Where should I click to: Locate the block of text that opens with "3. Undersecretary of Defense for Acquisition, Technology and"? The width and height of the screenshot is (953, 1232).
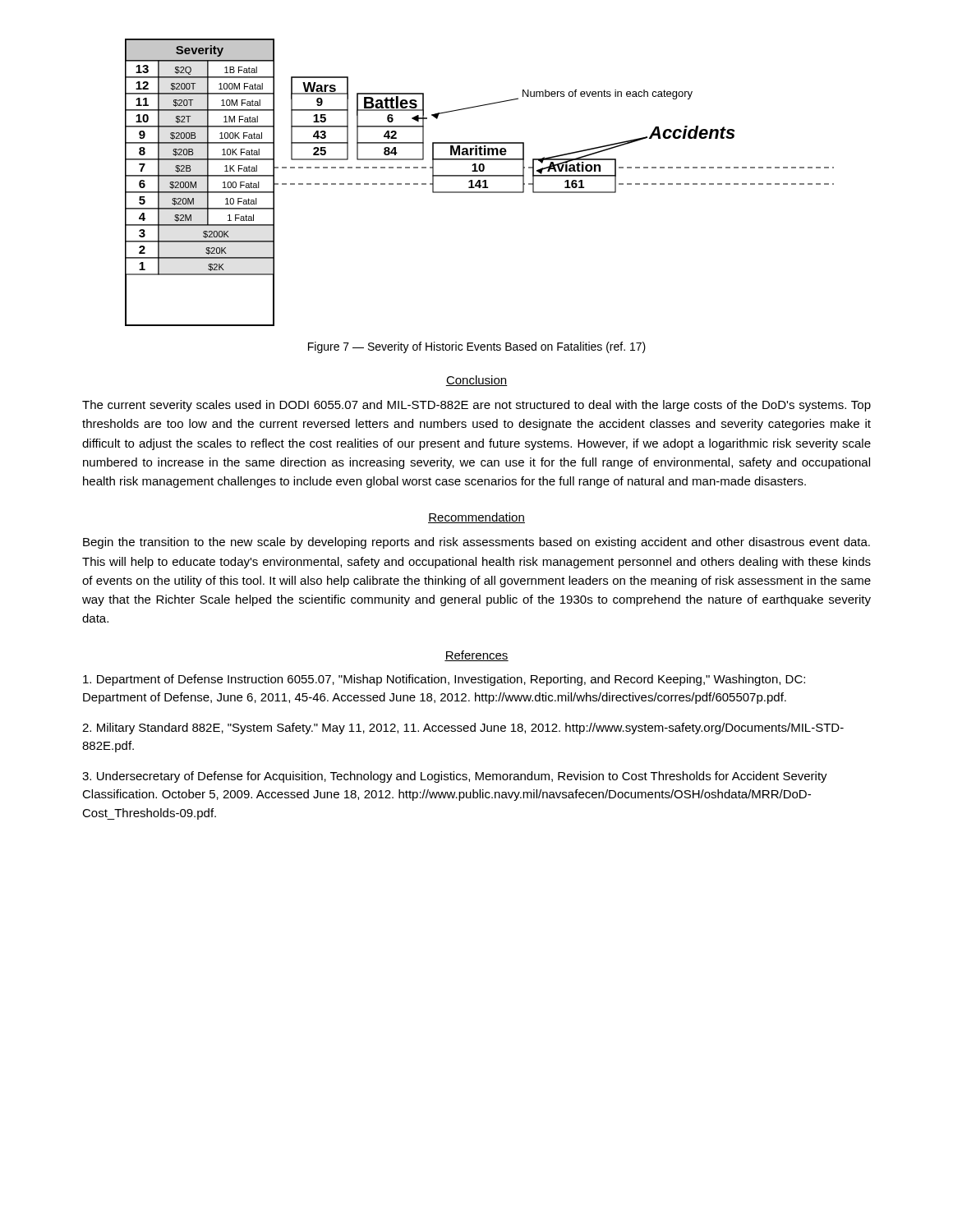[x=455, y=794]
